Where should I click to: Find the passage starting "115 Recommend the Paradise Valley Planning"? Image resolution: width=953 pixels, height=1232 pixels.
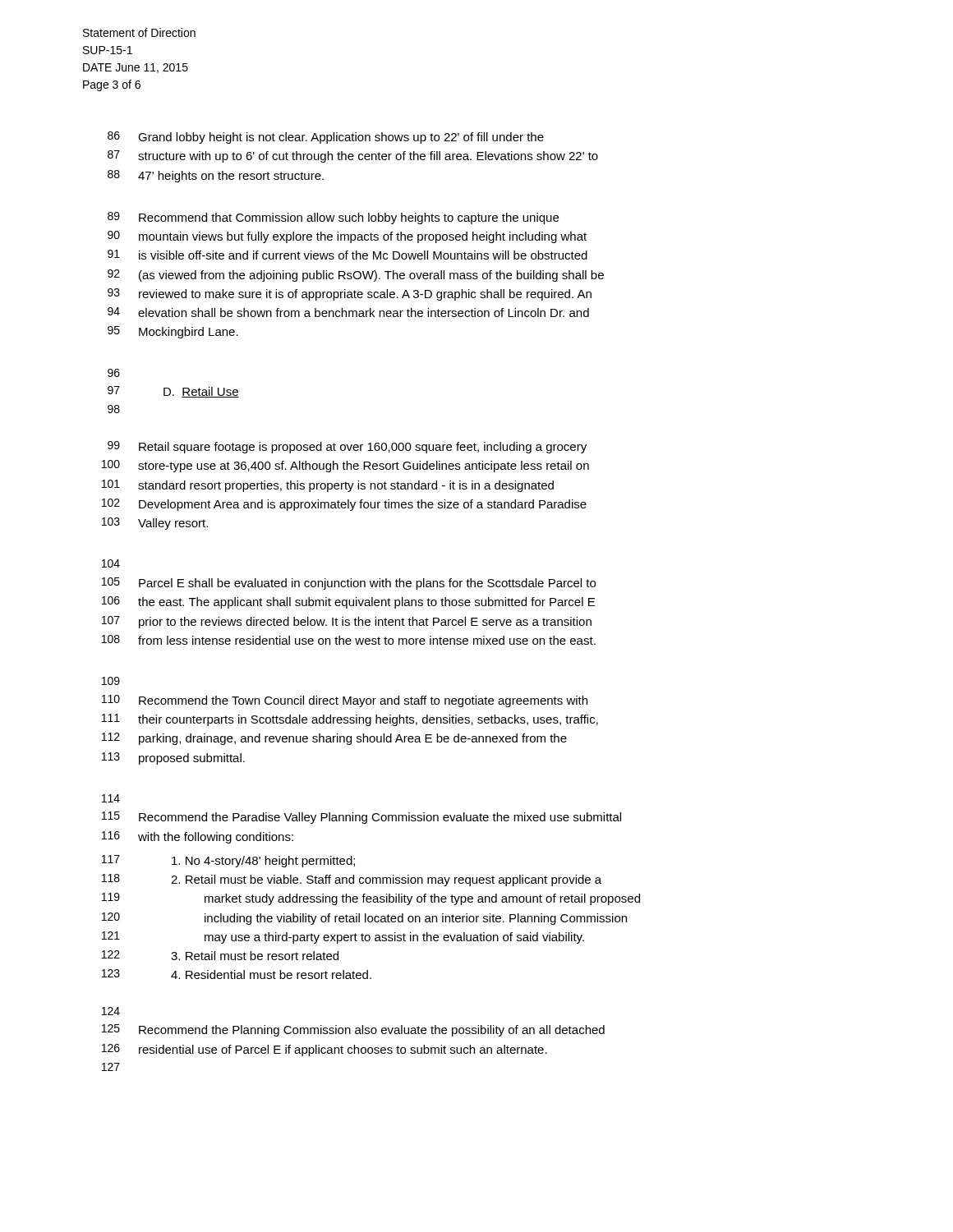[x=485, y=827]
